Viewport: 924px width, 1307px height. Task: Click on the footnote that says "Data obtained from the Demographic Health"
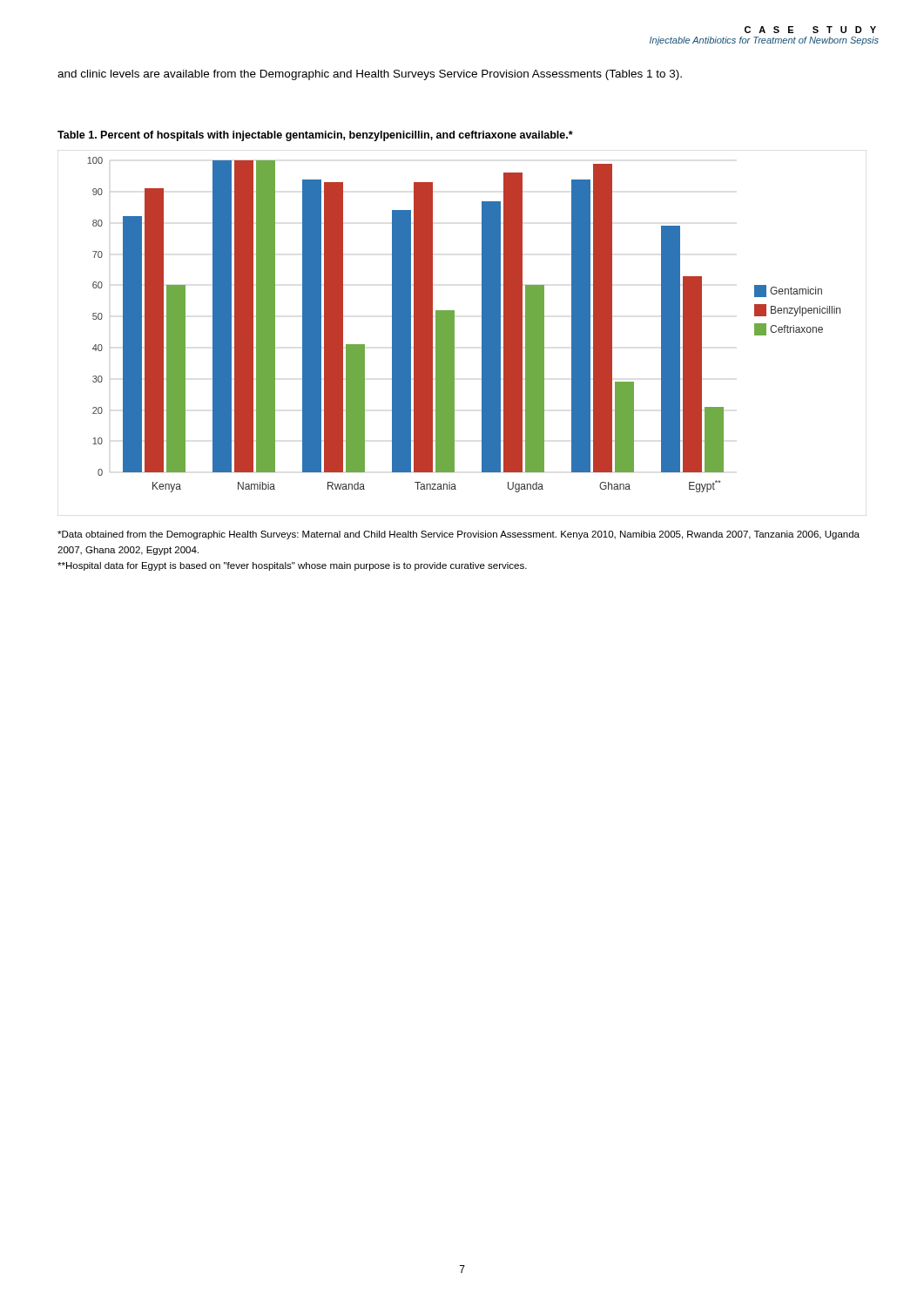459,535
